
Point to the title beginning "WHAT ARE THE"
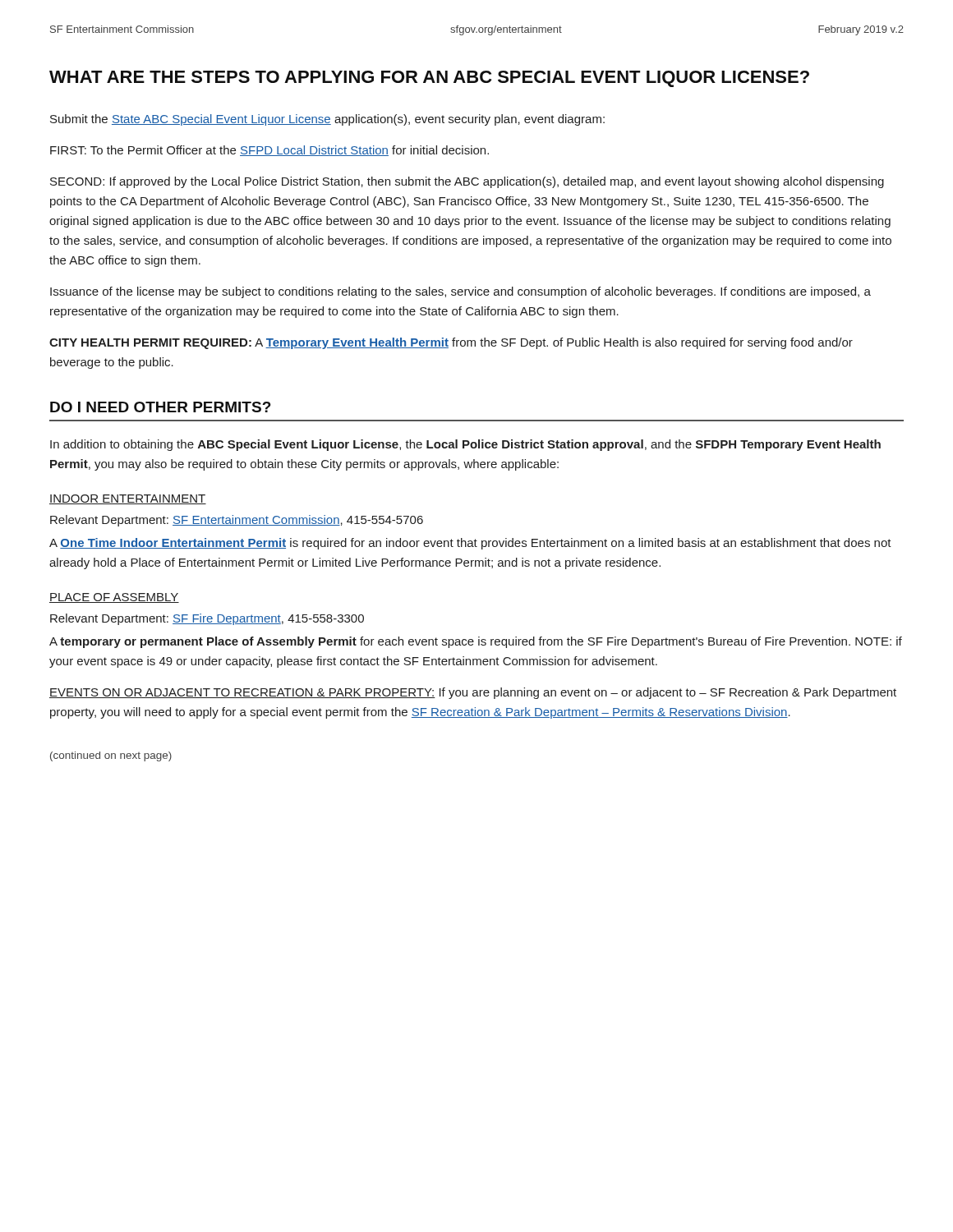476,77
